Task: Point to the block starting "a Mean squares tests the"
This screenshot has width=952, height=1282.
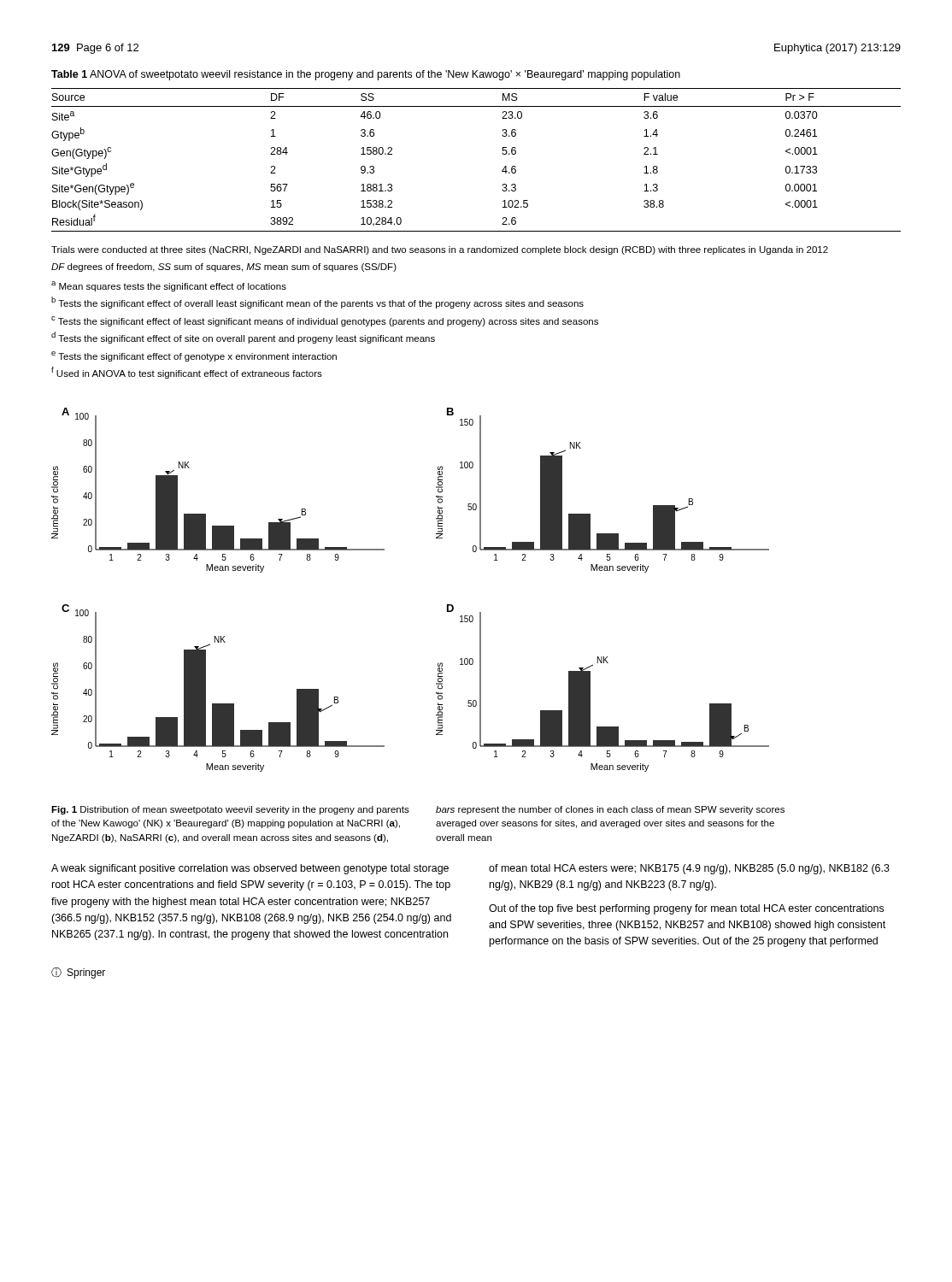Action: 169,284
